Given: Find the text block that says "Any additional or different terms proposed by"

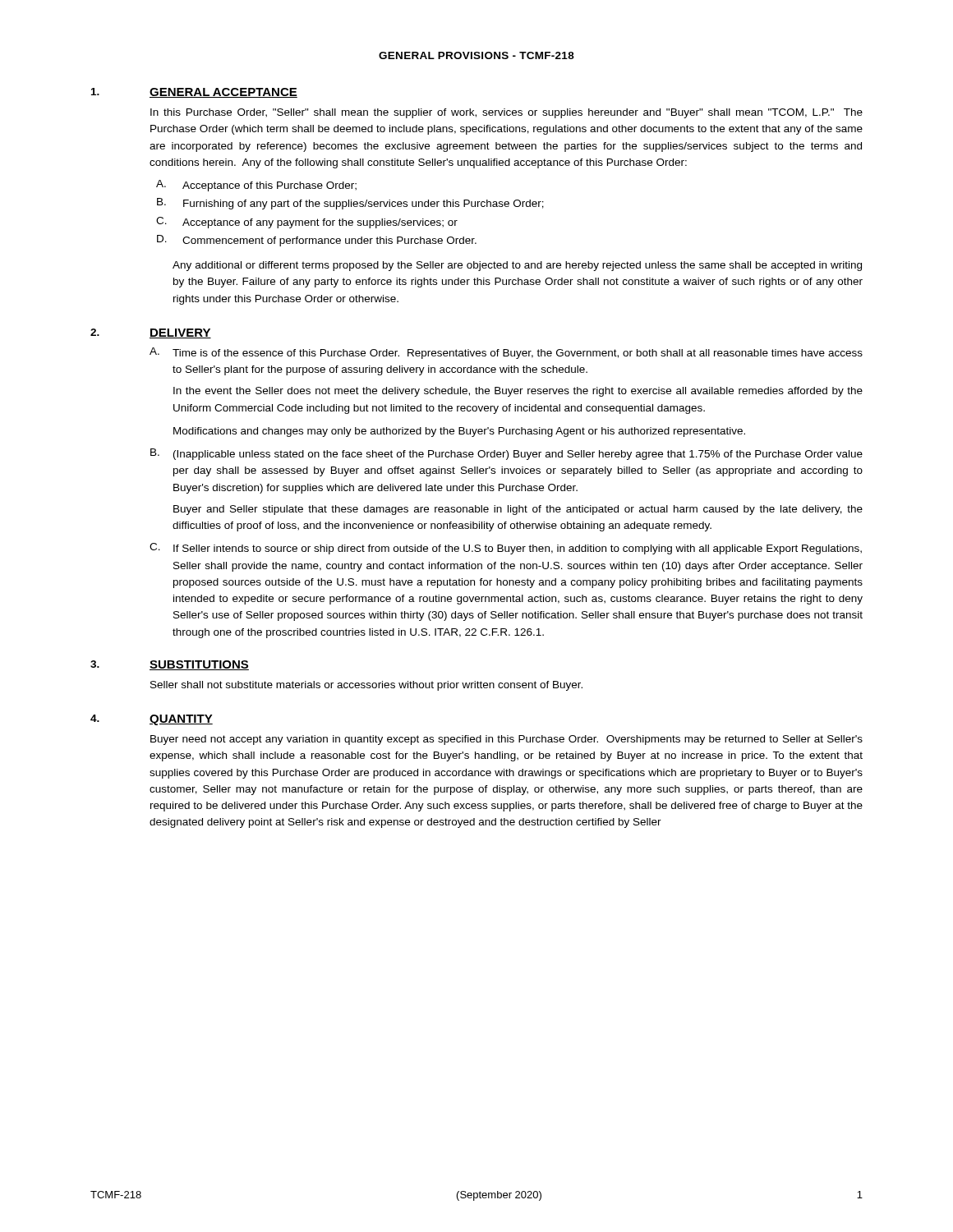Looking at the screenshot, I should (518, 282).
